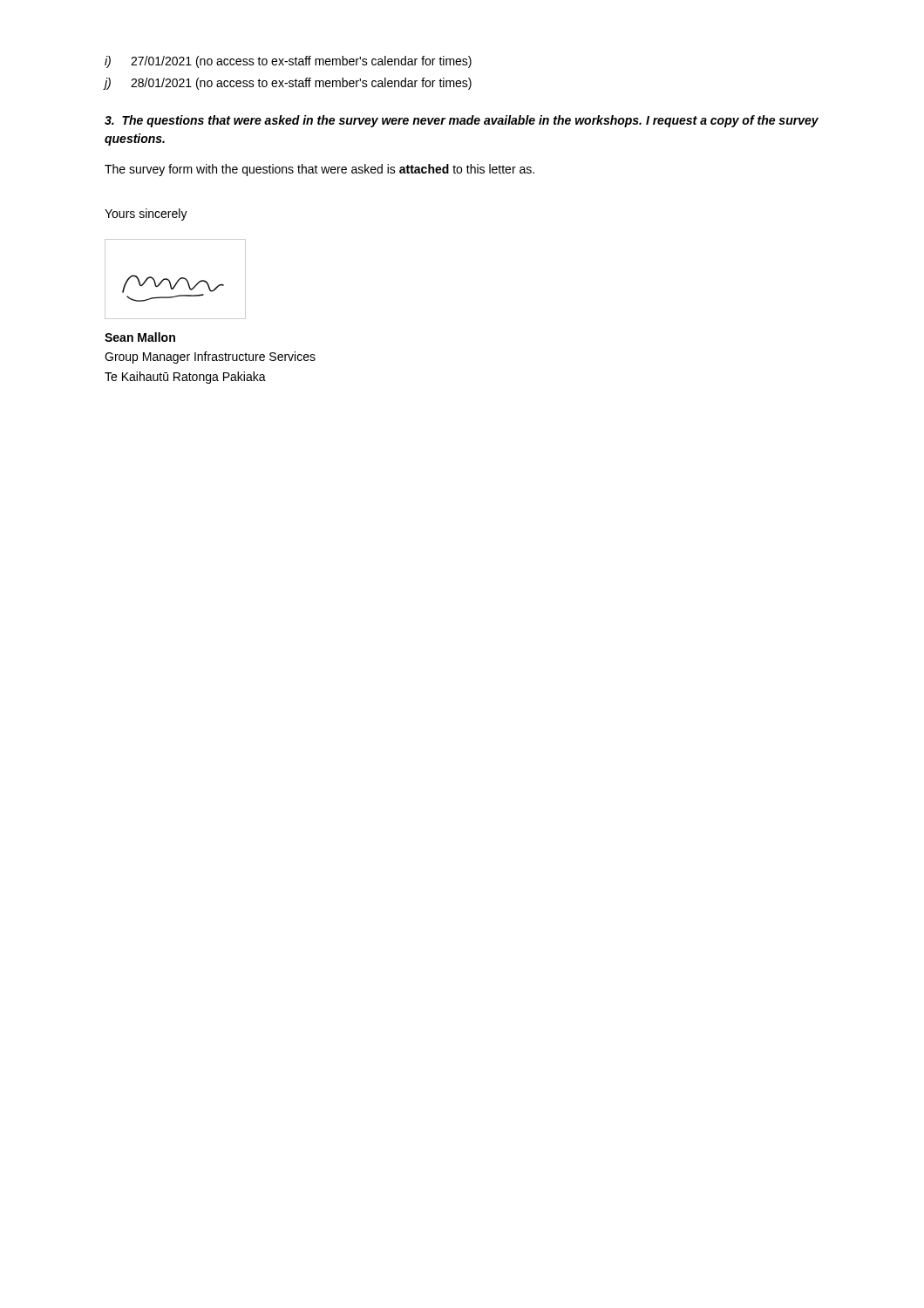This screenshot has width=924, height=1308.
Task: Locate the illustration
Action: [x=471, y=279]
